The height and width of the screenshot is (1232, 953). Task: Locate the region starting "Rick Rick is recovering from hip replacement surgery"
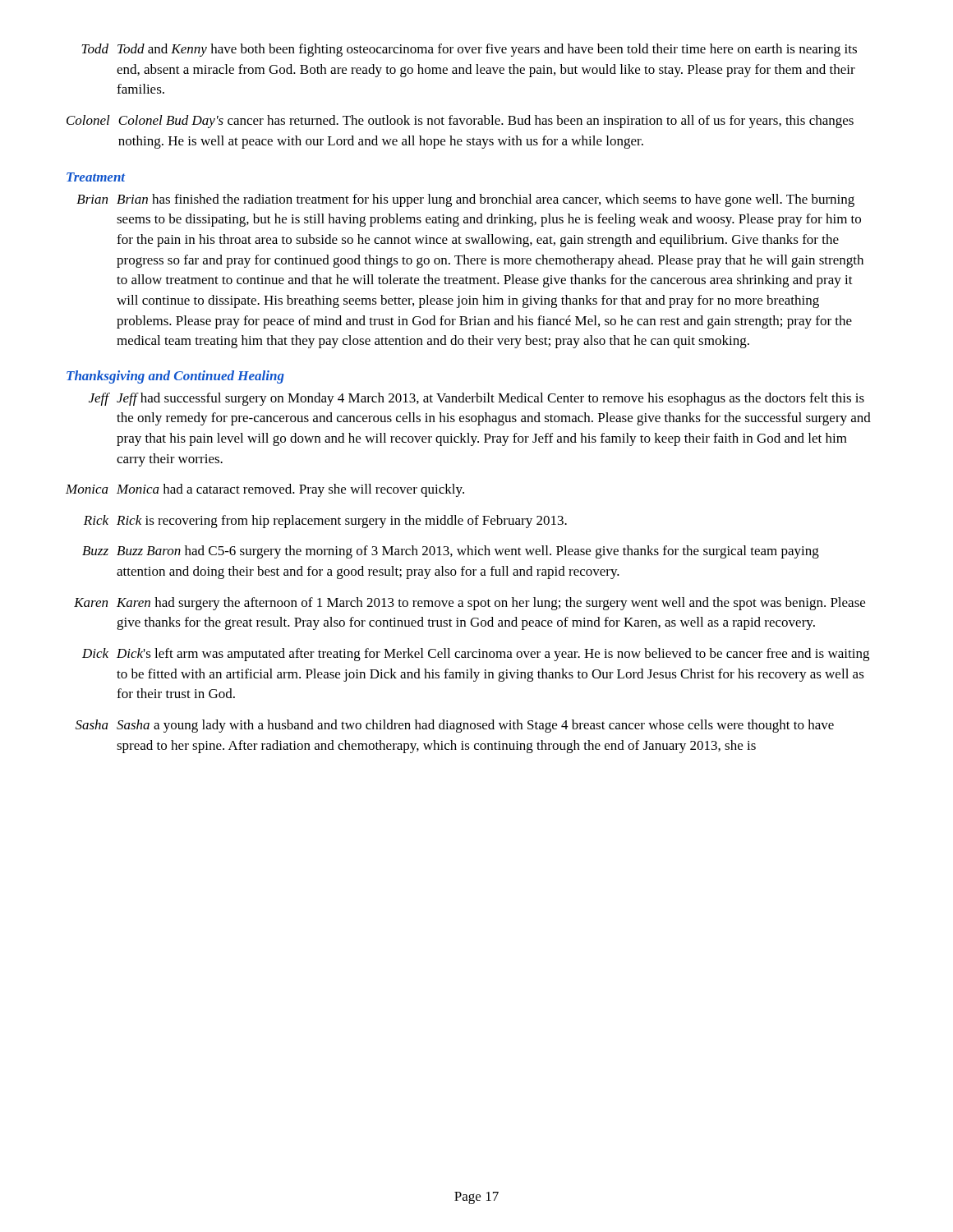pos(468,521)
